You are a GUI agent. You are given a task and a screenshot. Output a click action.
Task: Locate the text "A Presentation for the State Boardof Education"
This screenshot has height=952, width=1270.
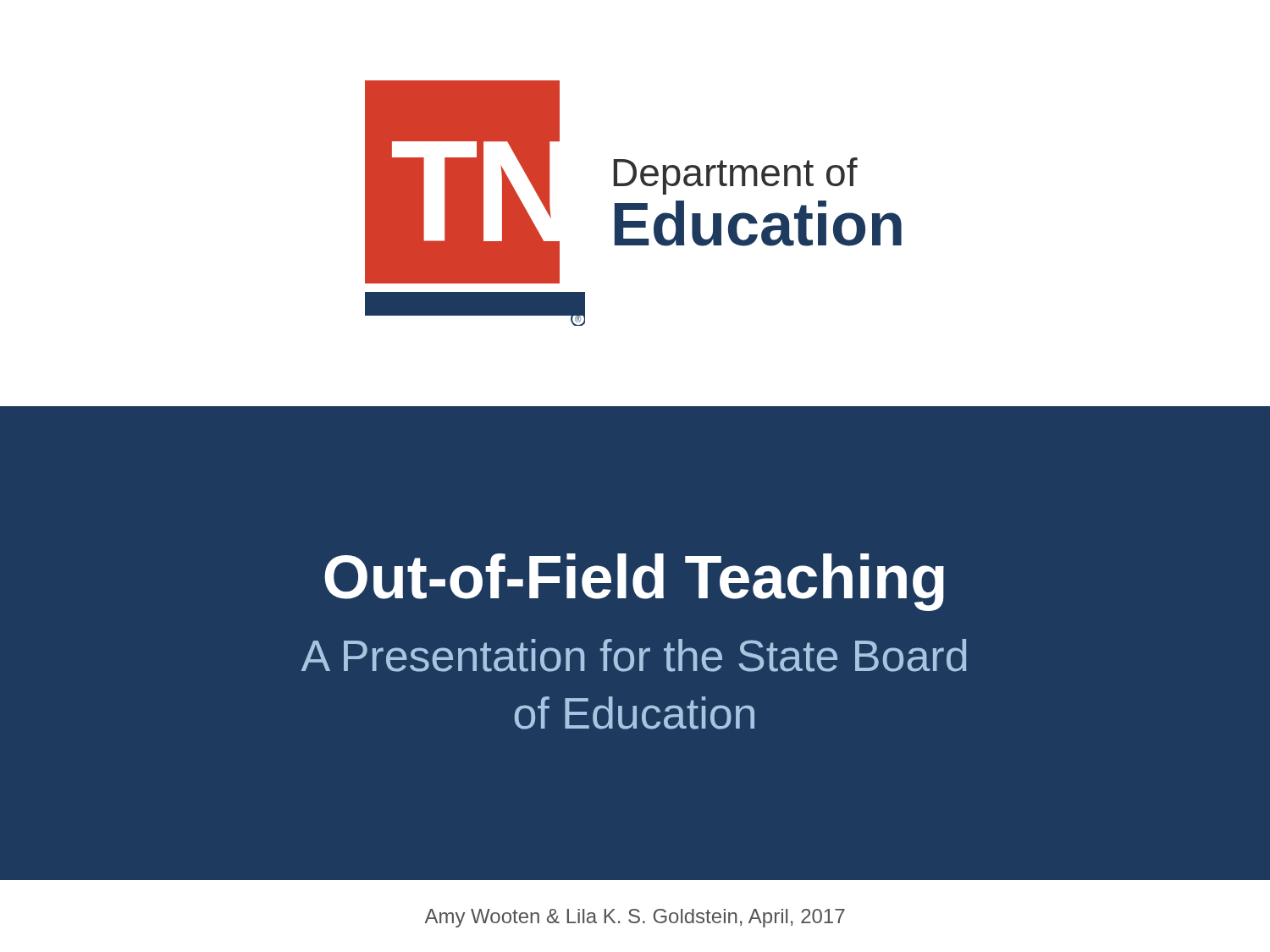coord(635,685)
